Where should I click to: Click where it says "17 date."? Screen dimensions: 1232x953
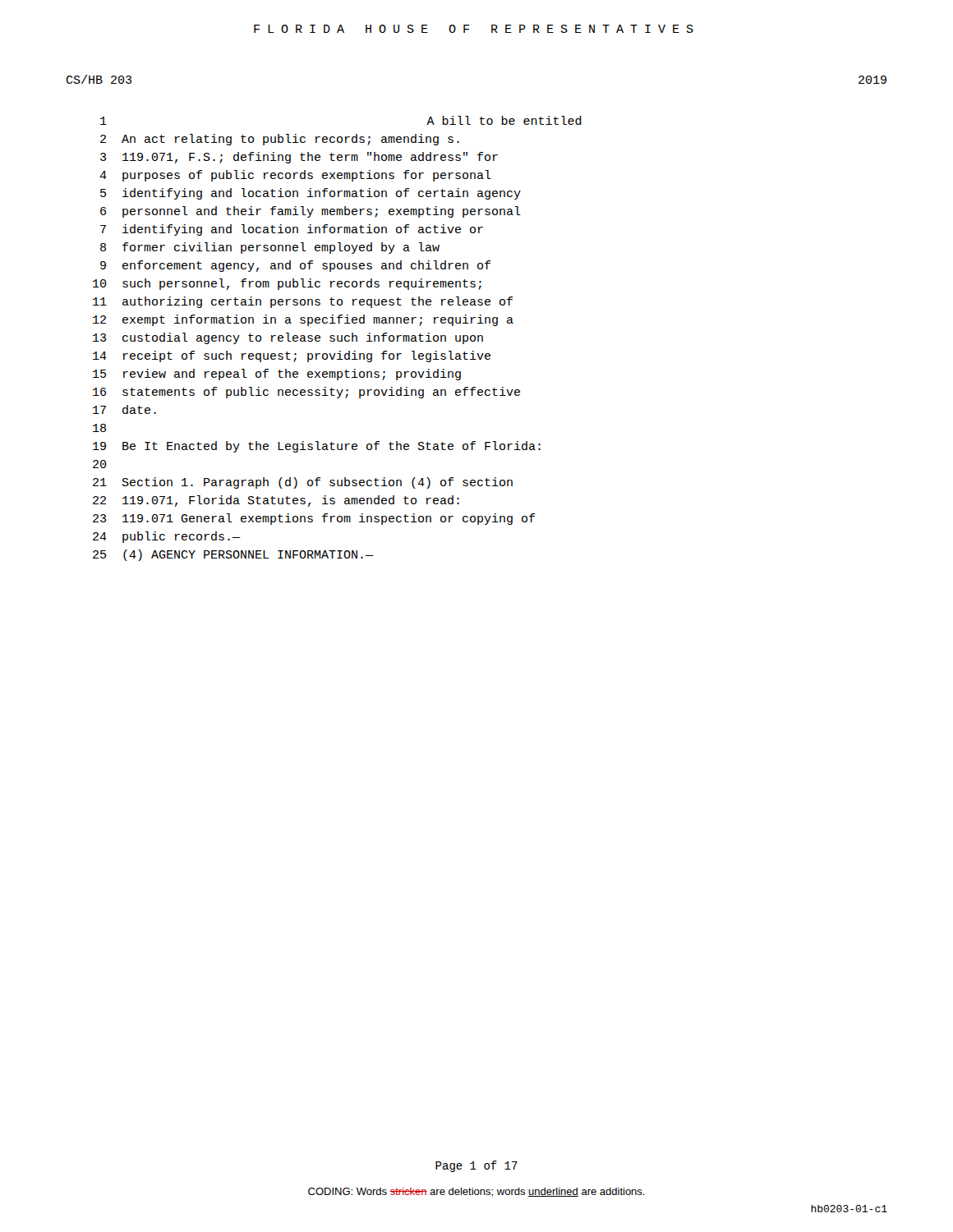(124, 409)
